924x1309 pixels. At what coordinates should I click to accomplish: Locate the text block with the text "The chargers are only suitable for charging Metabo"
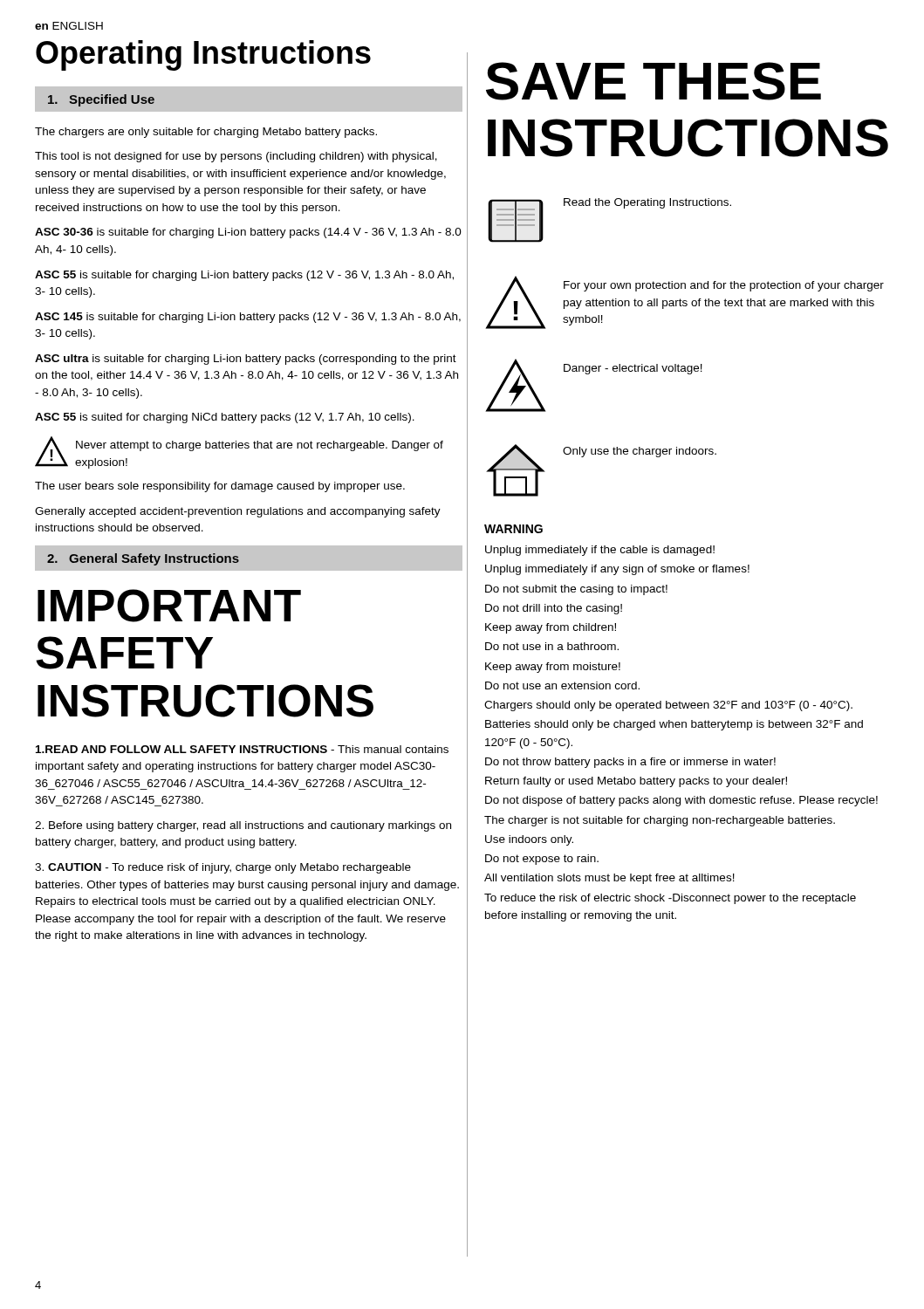point(206,131)
